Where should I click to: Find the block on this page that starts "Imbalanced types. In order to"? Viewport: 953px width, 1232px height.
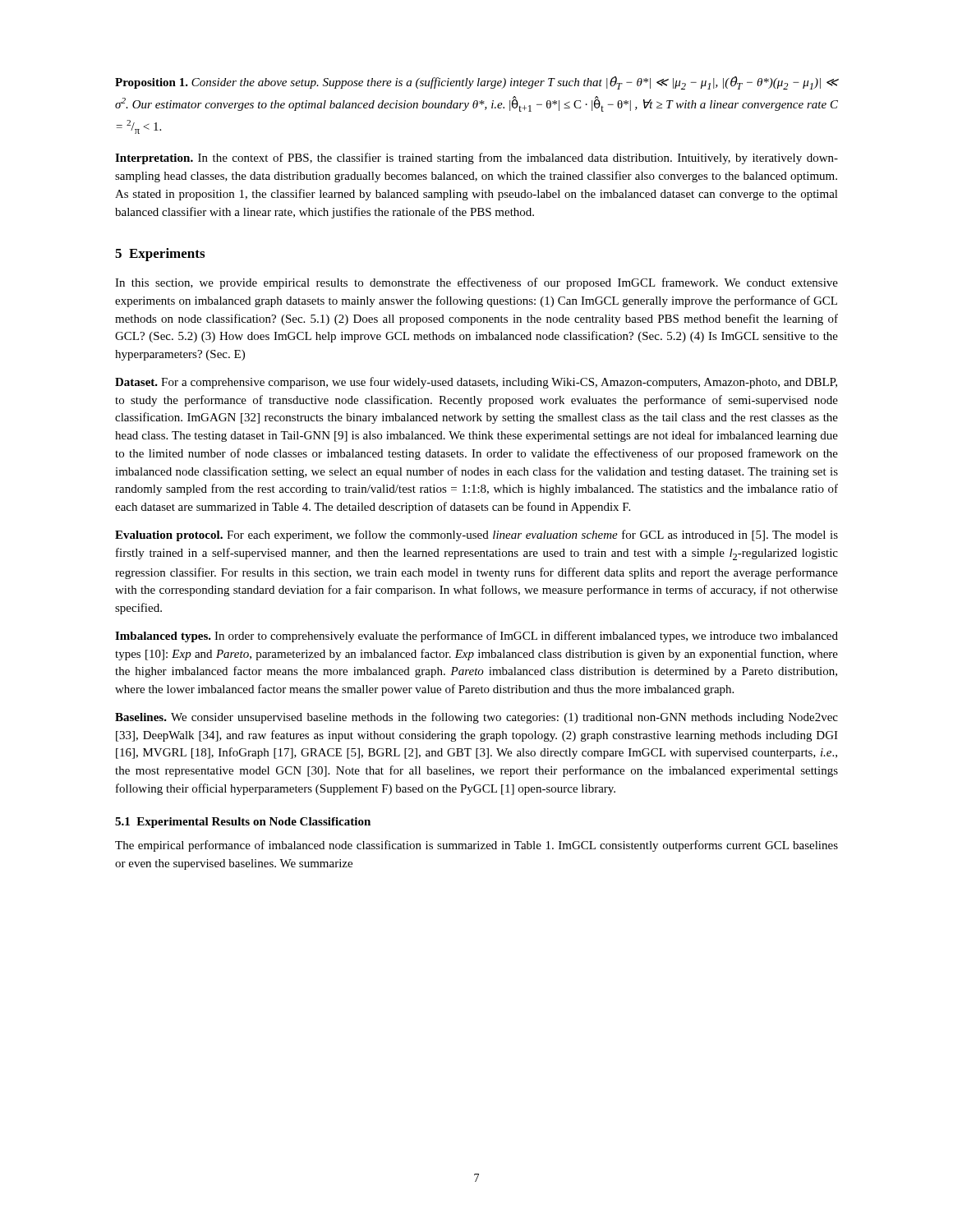click(476, 663)
